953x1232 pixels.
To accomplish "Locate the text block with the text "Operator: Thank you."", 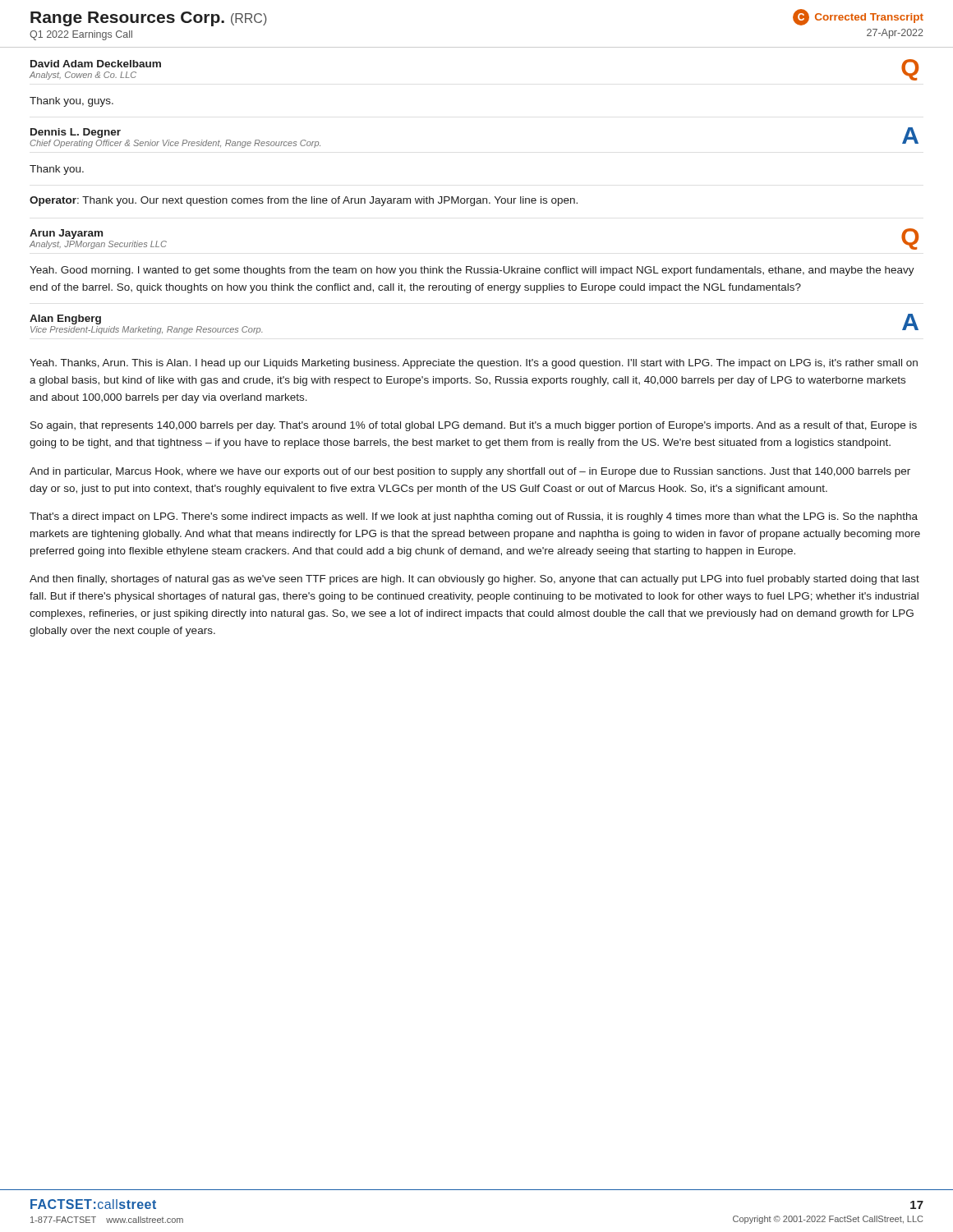I will (x=304, y=200).
